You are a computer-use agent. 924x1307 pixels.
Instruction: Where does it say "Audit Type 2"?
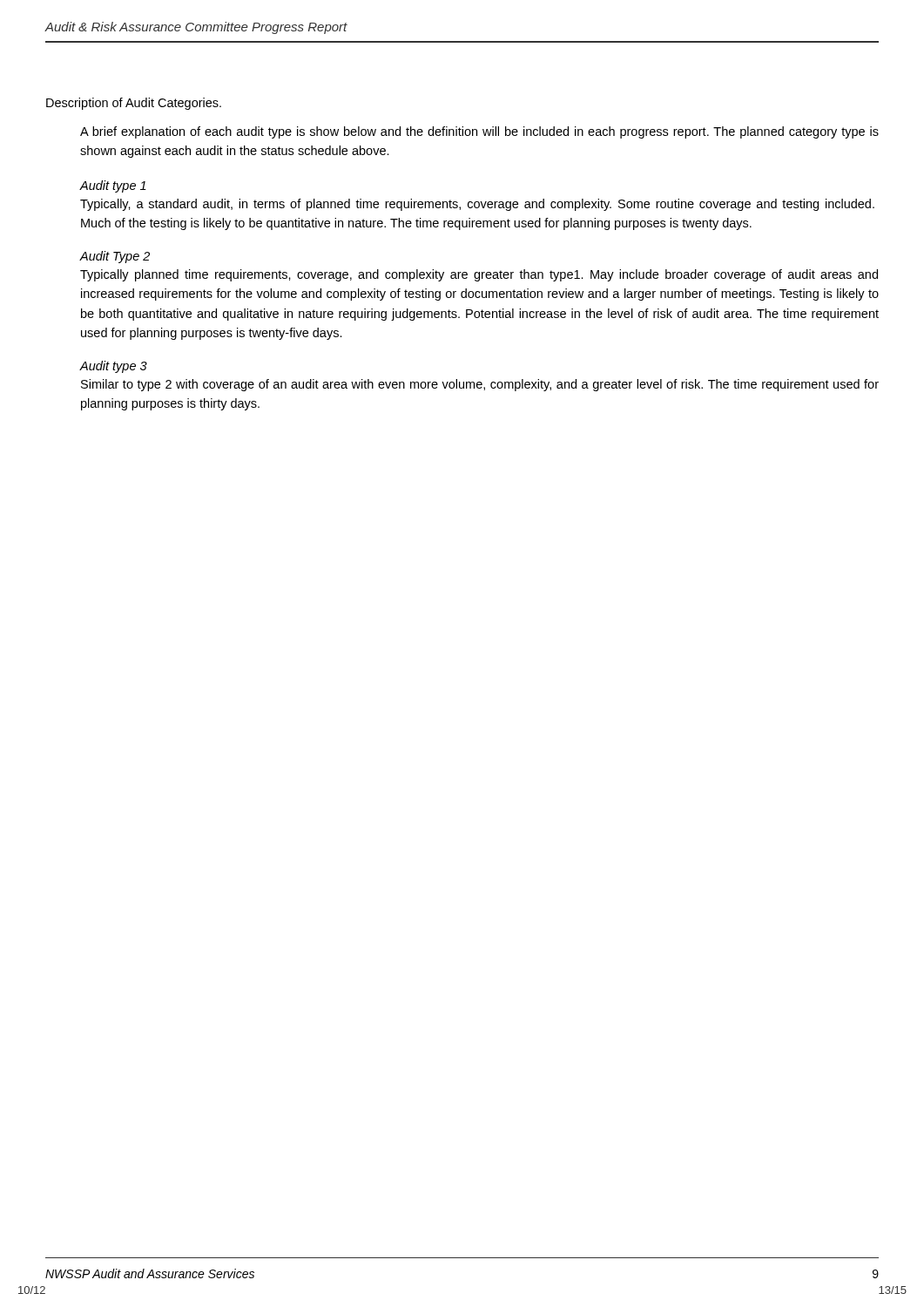115,256
